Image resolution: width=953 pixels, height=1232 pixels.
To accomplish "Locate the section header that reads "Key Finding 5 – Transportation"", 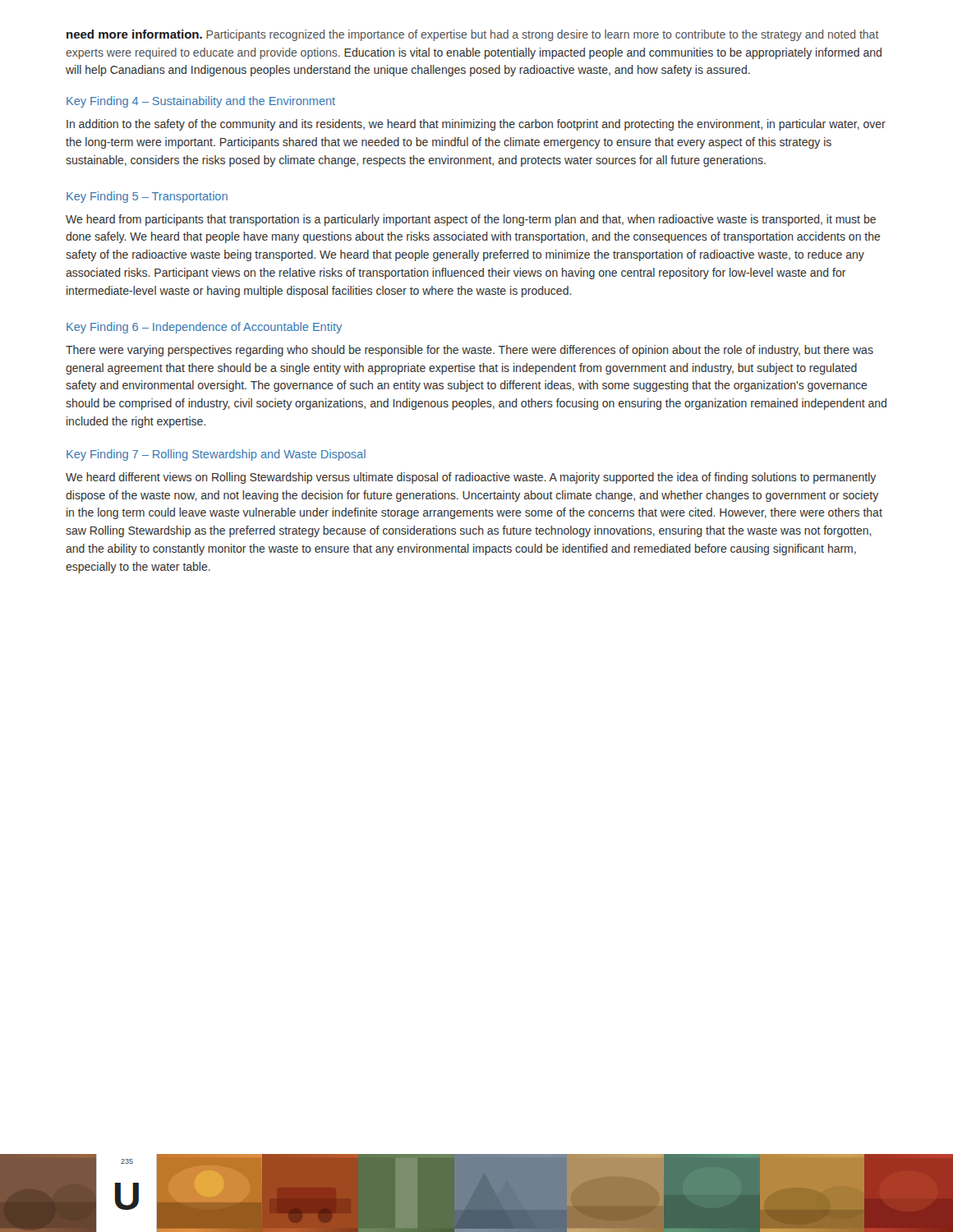I will [147, 196].
